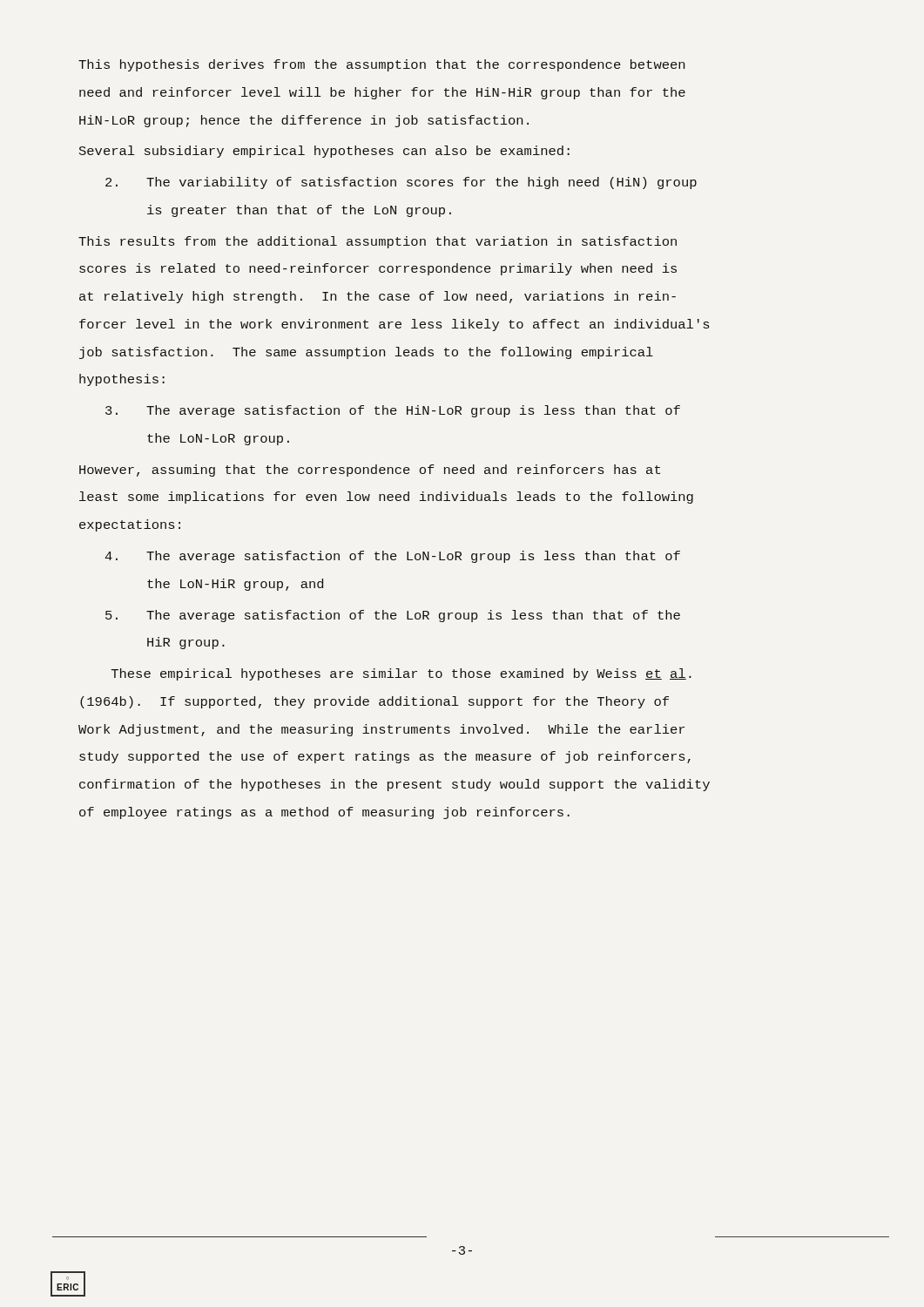924x1307 pixels.
Task: Find the block on this page that starts "These empirical hypotheses"
Action: (466, 744)
